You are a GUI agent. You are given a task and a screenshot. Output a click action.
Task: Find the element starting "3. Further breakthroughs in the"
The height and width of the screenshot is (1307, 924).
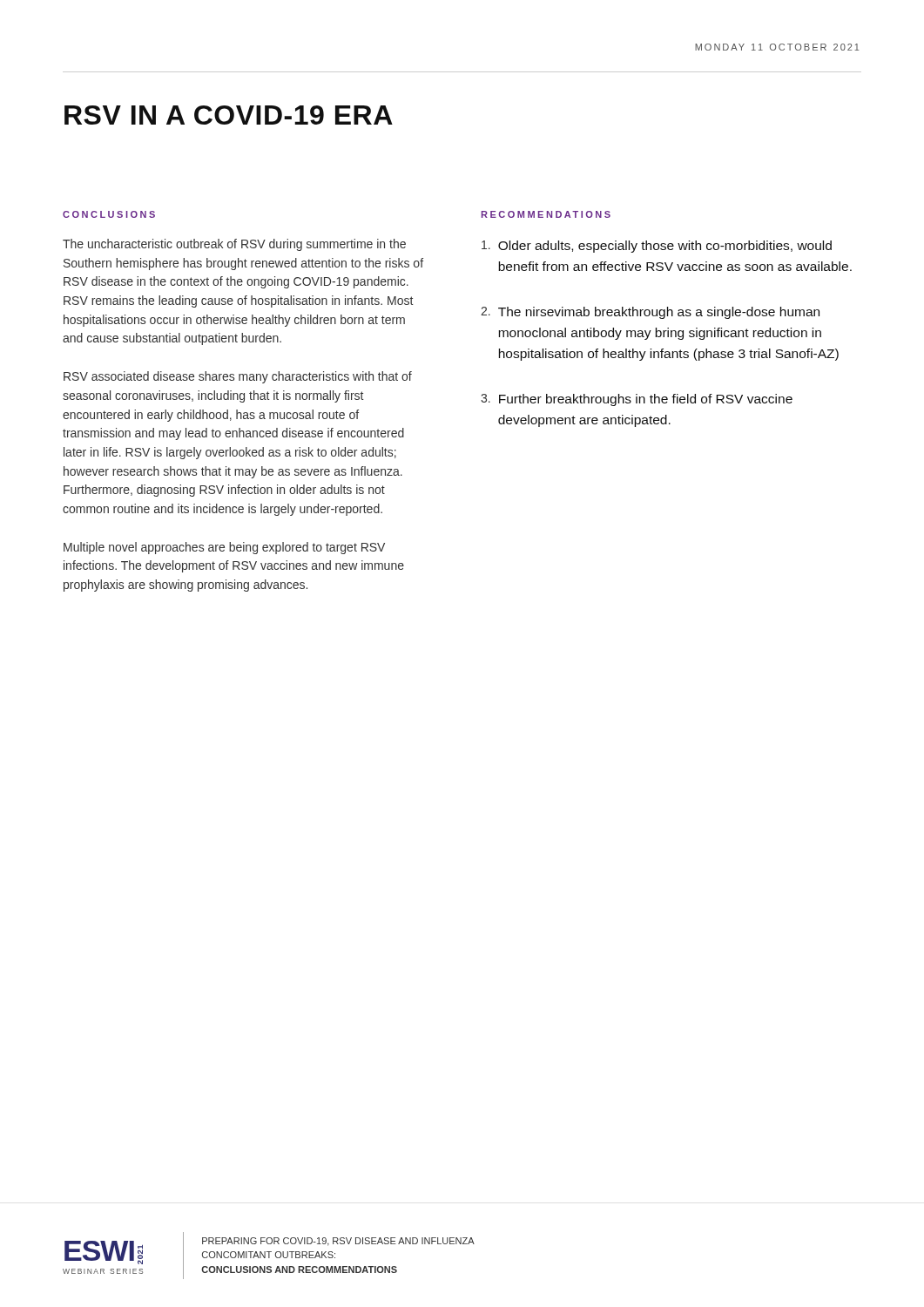[x=671, y=410]
